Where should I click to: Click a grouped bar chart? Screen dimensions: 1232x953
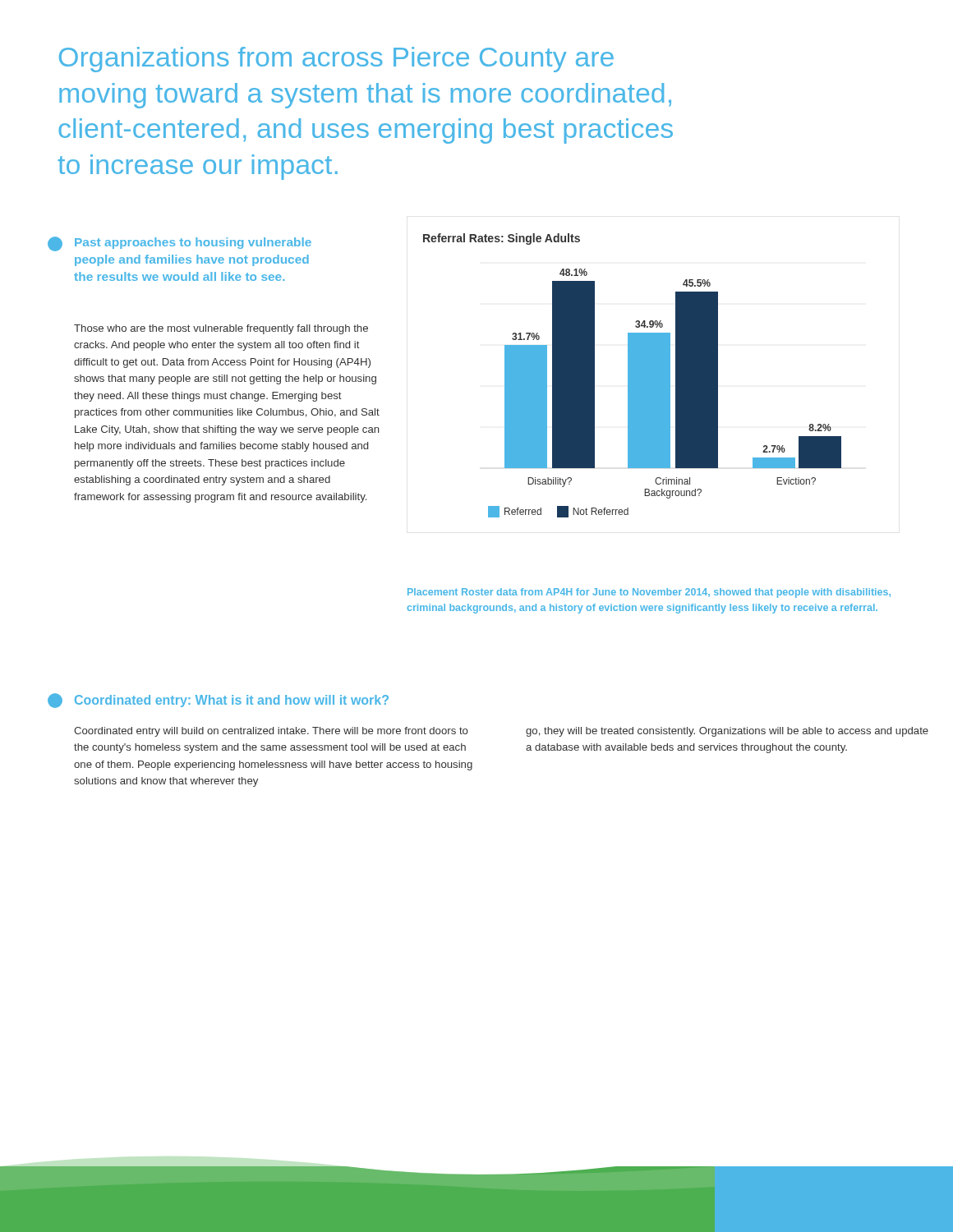[x=653, y=375]
